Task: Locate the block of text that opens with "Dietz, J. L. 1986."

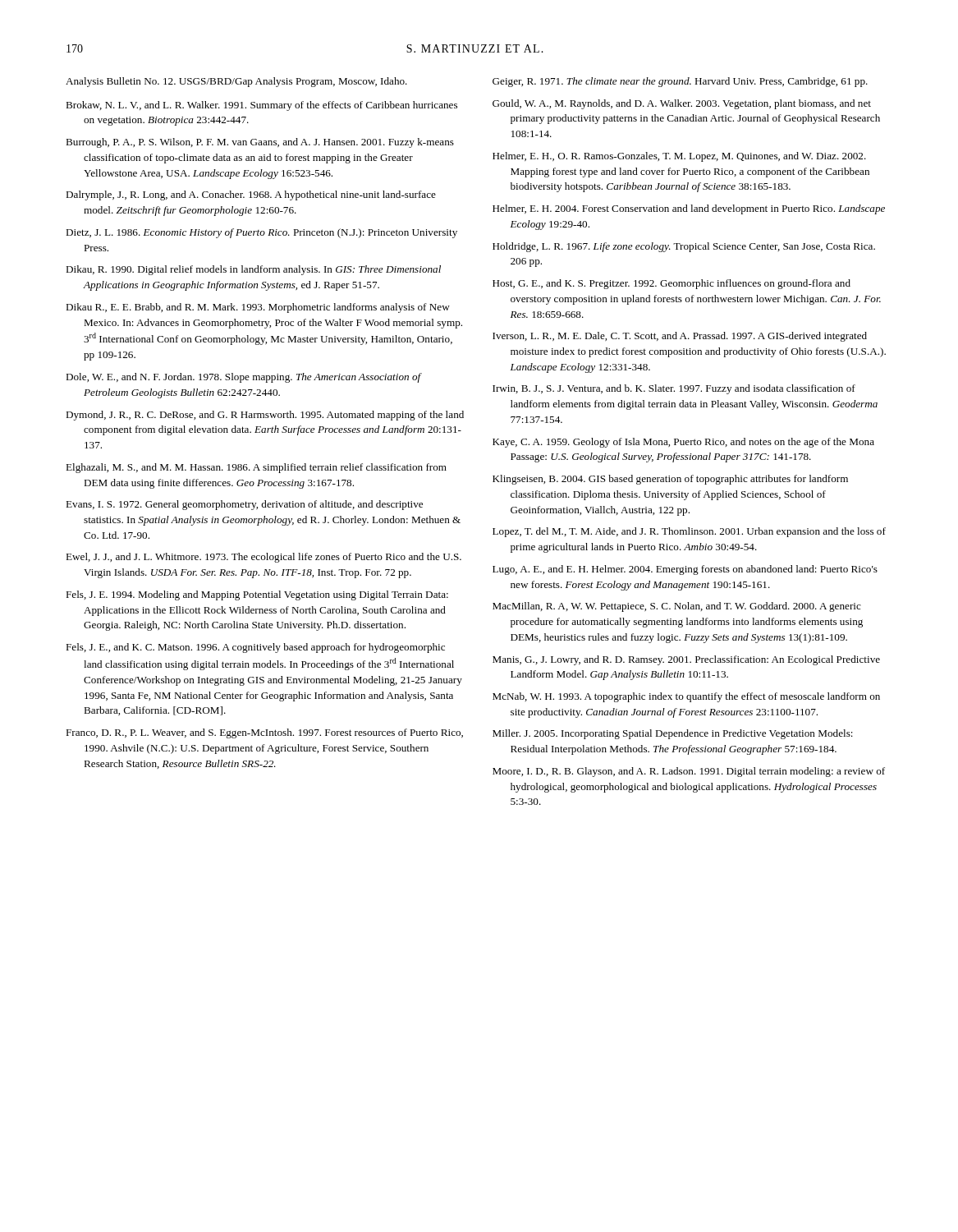Action: pyautogui.click(x=262, y=240)
